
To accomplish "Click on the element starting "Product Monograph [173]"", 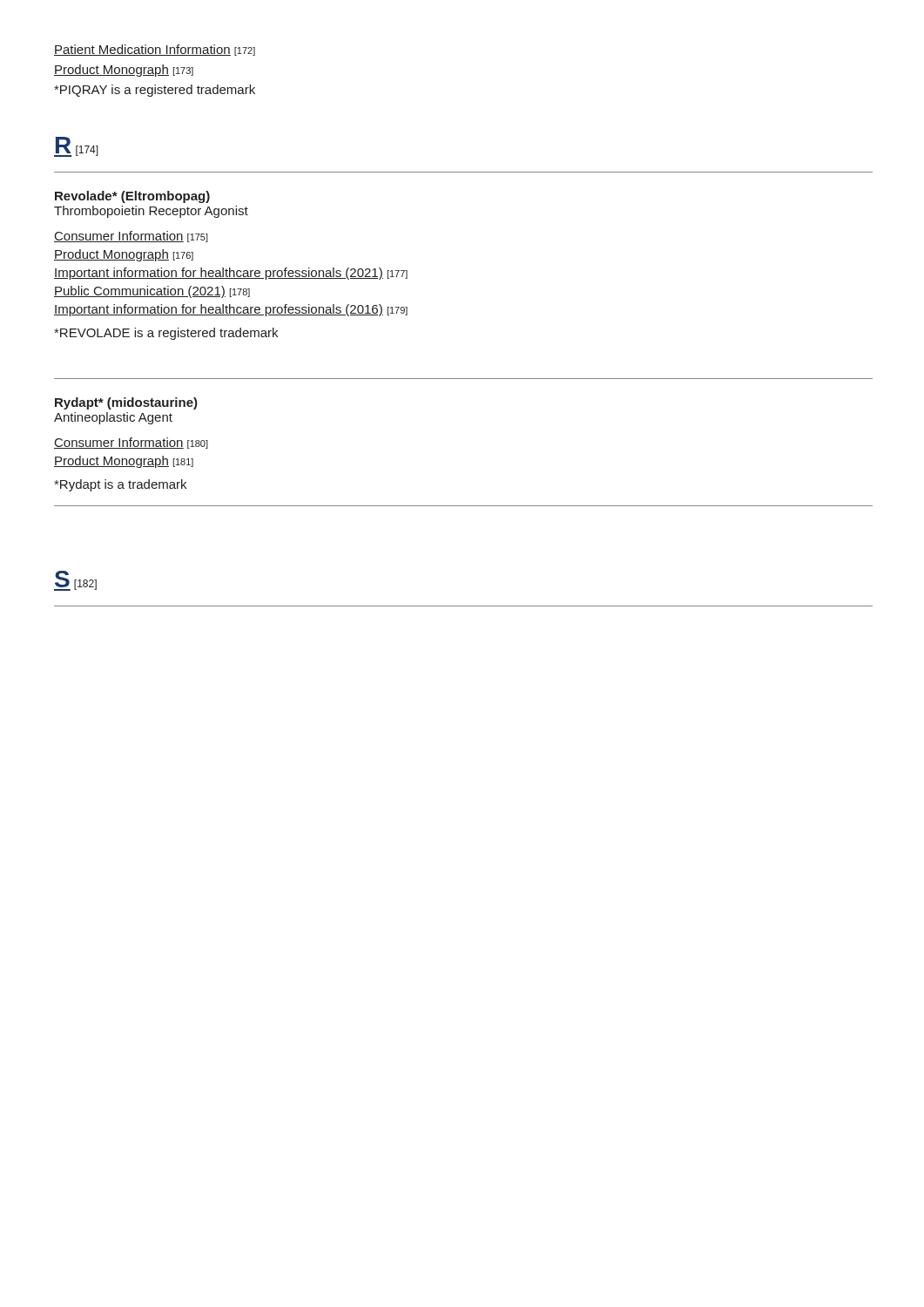I will (124, 69).
